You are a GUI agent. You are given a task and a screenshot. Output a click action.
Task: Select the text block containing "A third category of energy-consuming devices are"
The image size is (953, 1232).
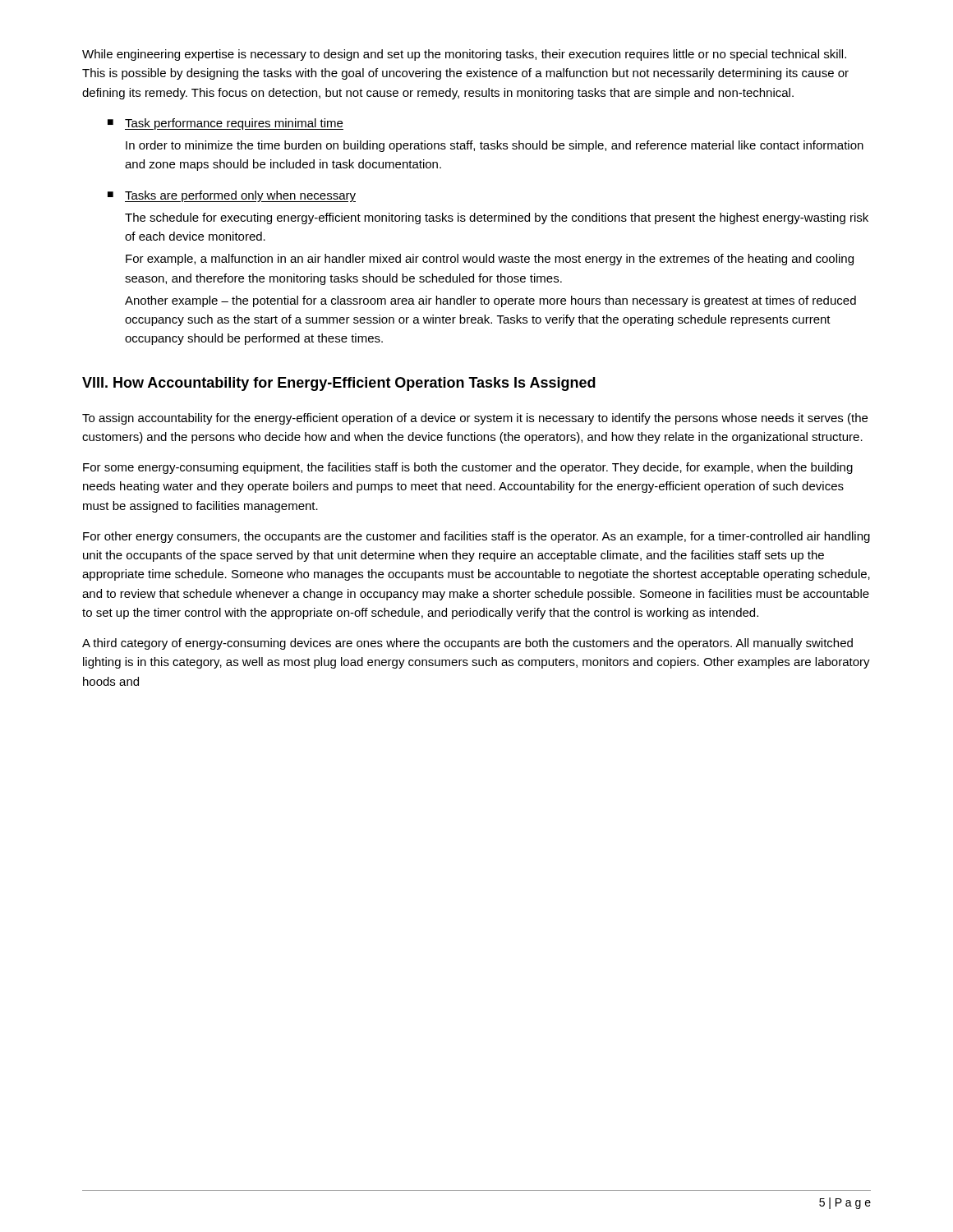tap(476, 662)
